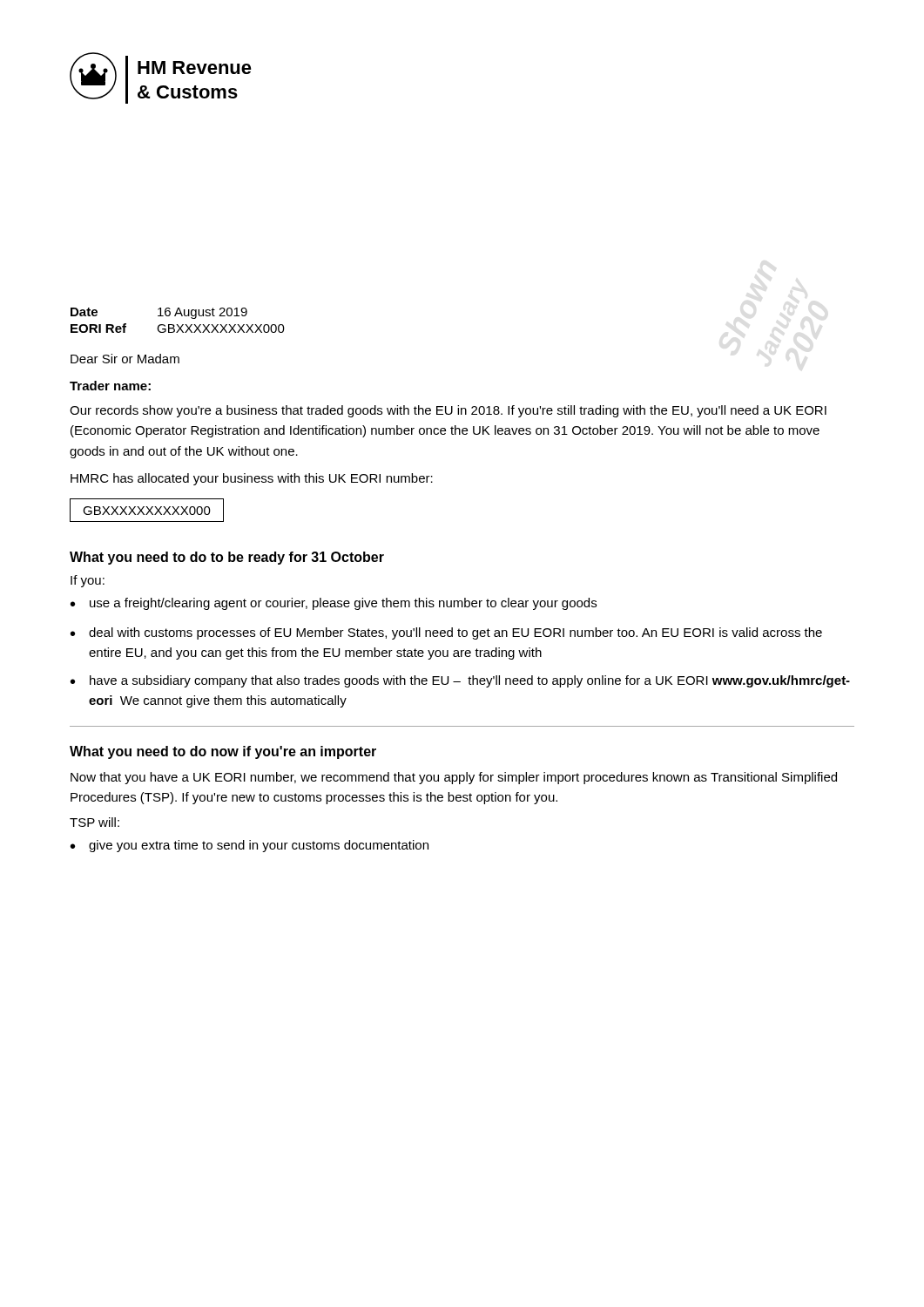This screenshot has width=924, height=1307.
Task: Where is the passage that starts "• use a freight/clearing"?
Action: 462,604
